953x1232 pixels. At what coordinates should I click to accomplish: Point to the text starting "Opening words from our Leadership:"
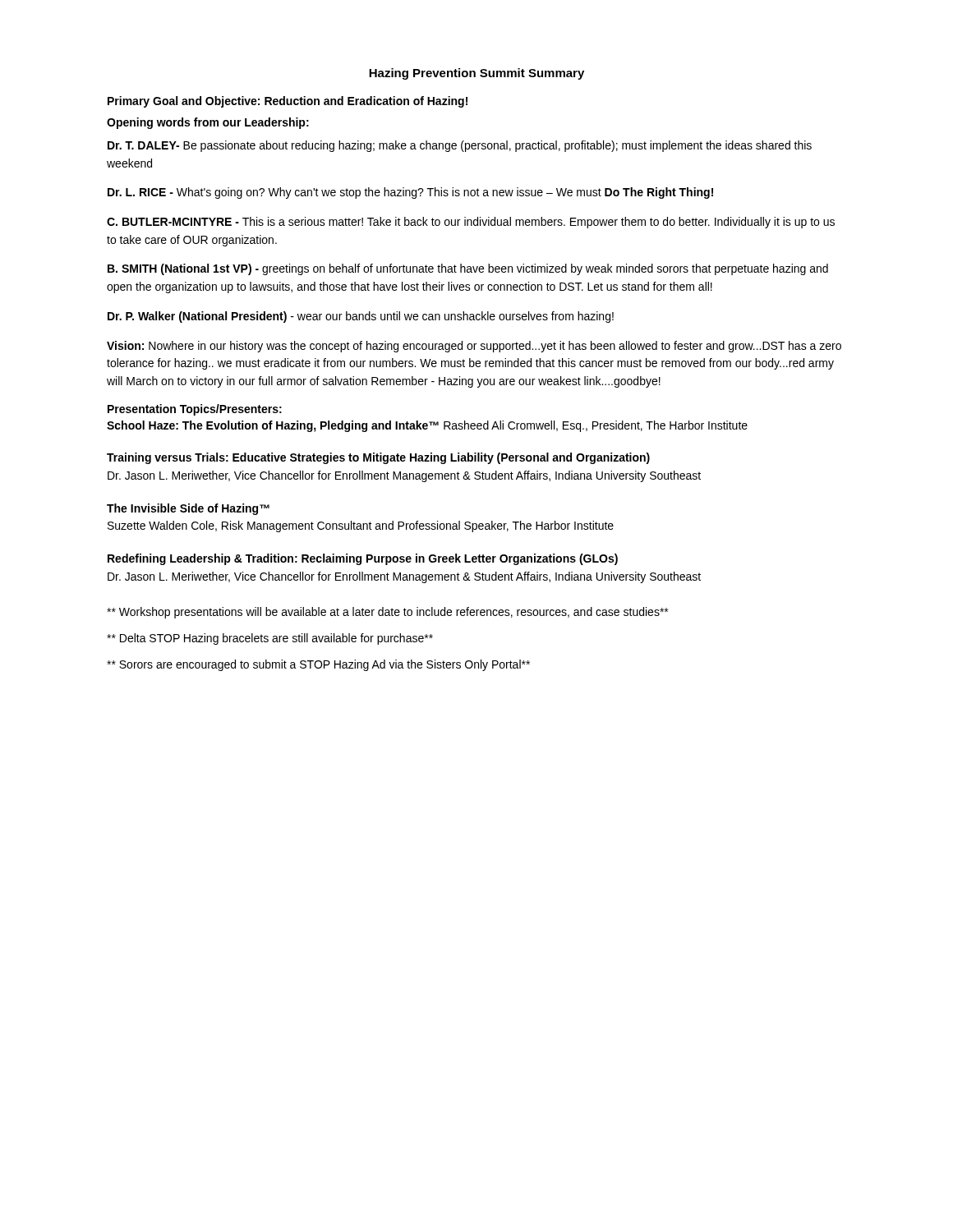coord(208,122)
